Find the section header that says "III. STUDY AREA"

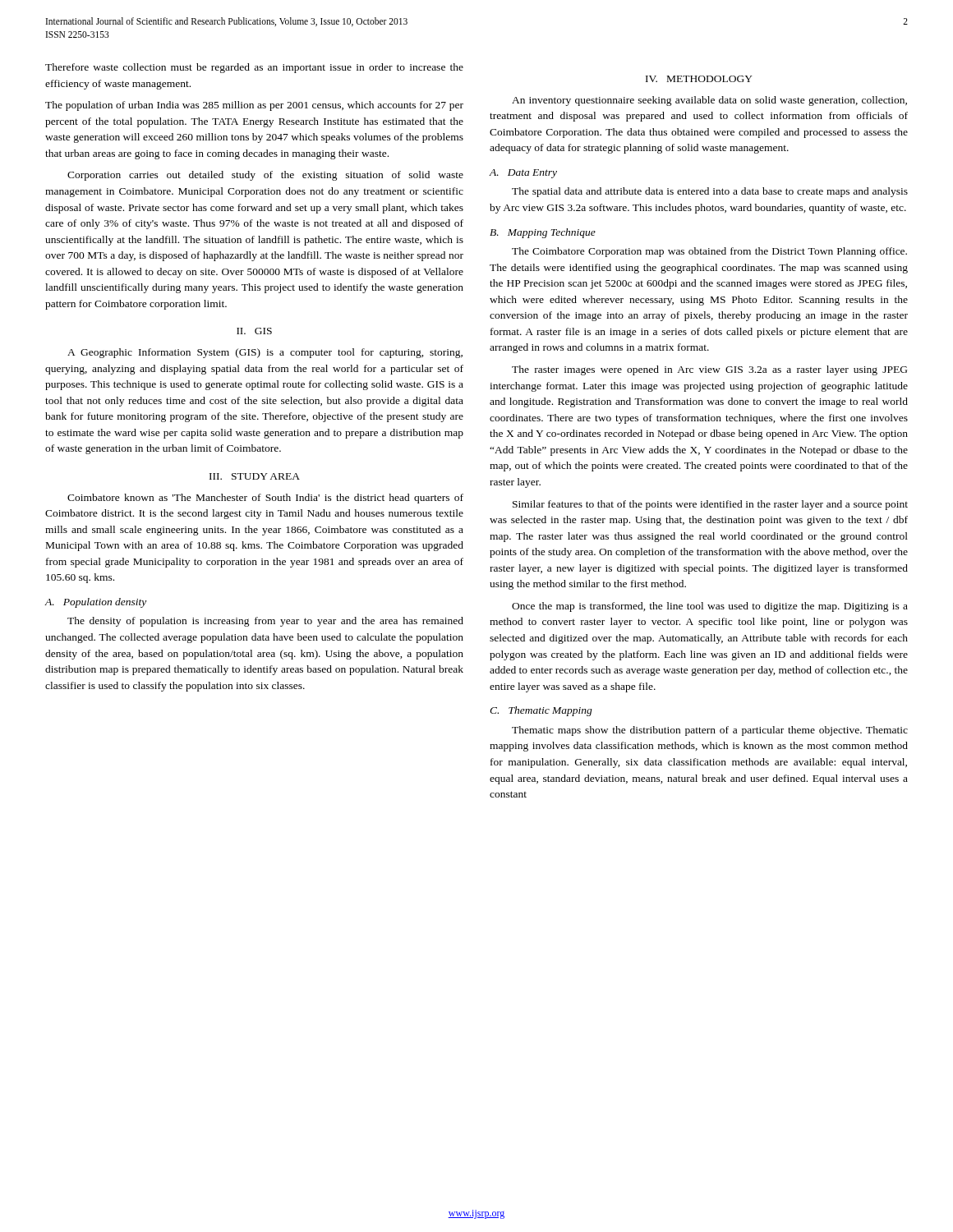[254, 476]
